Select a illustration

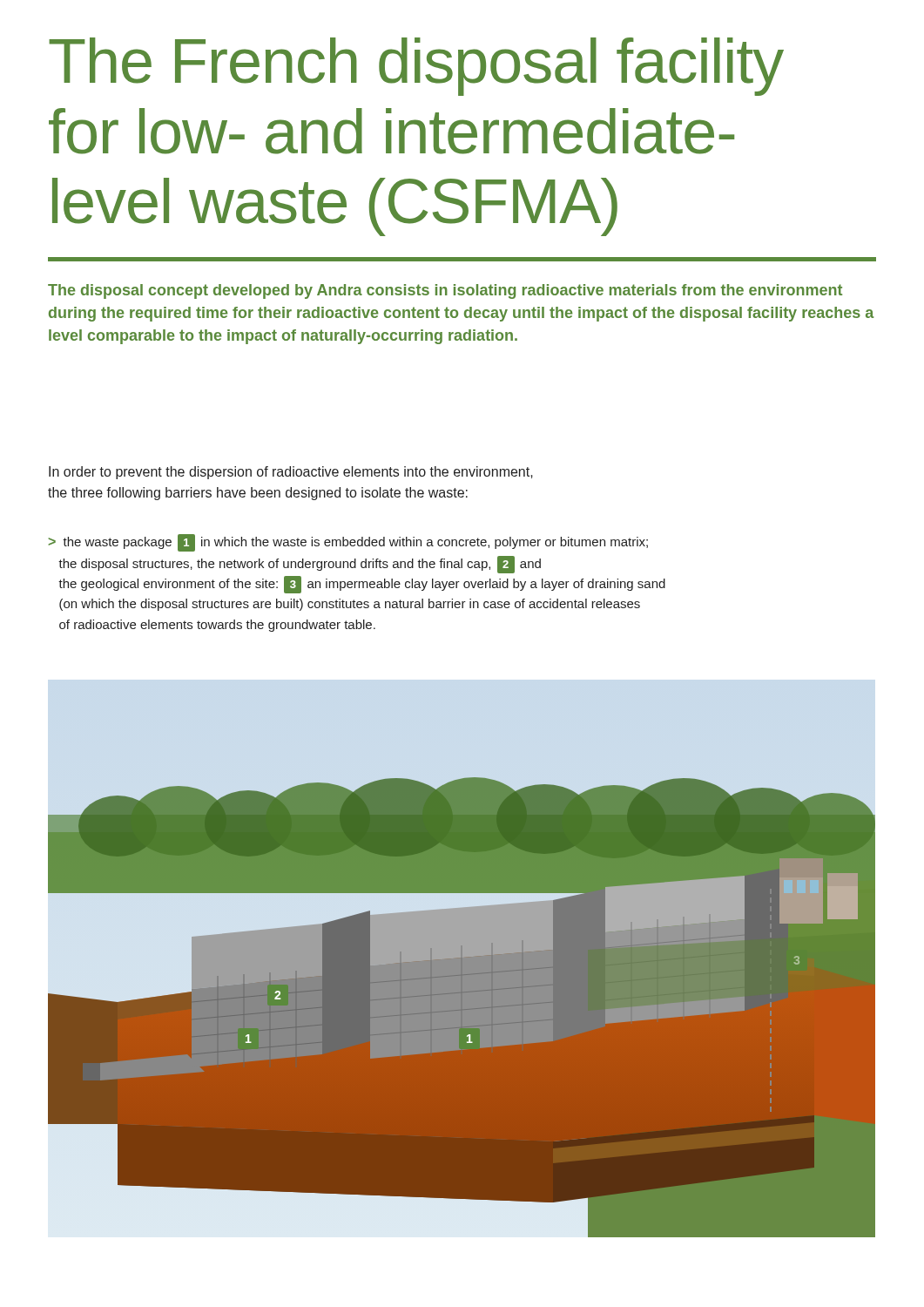[462, 967]
